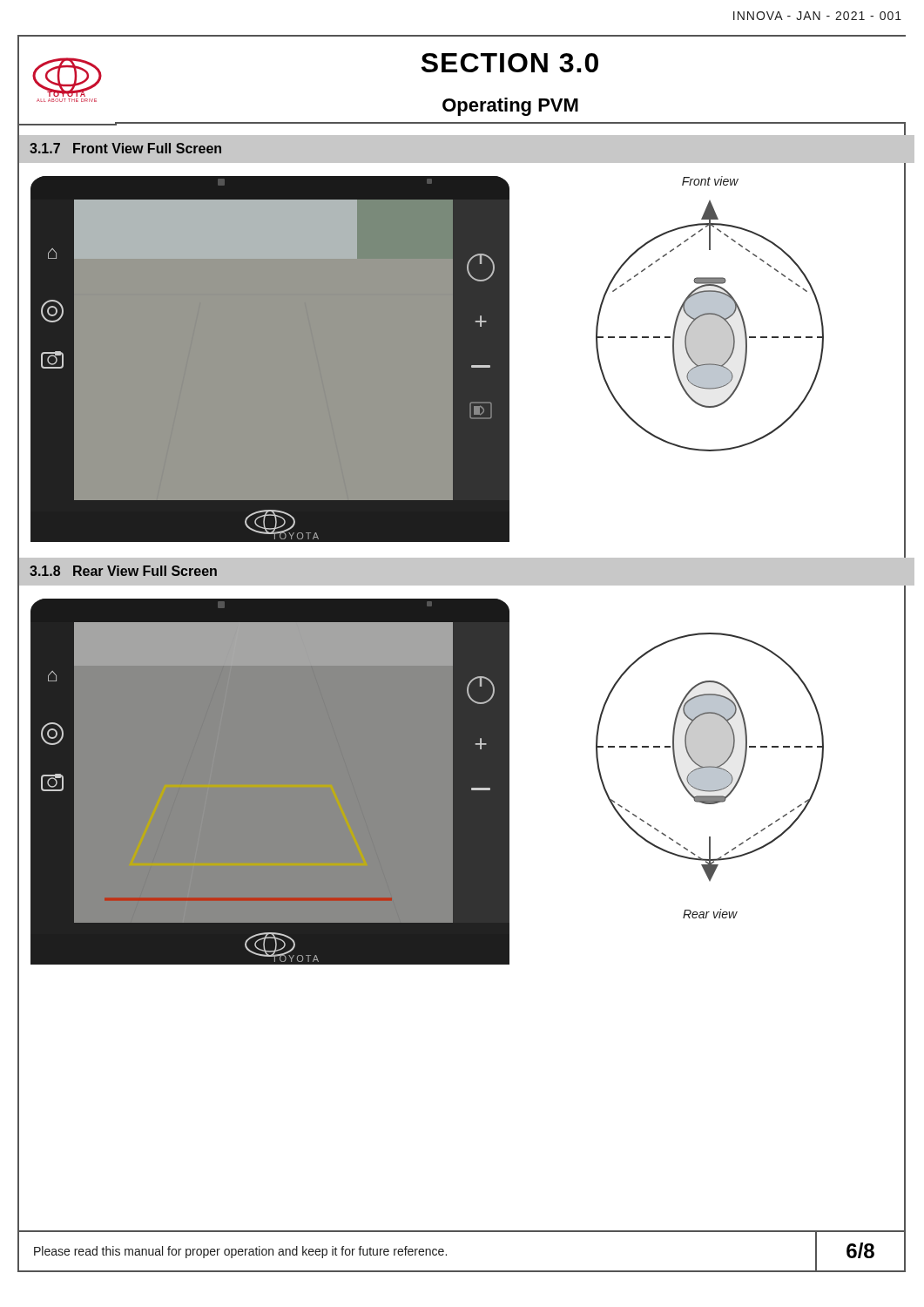Viewport: 924px width, 1307px height.
Task: Locate the text "SECTION 3.0"
Action: [x=510, y=63]
